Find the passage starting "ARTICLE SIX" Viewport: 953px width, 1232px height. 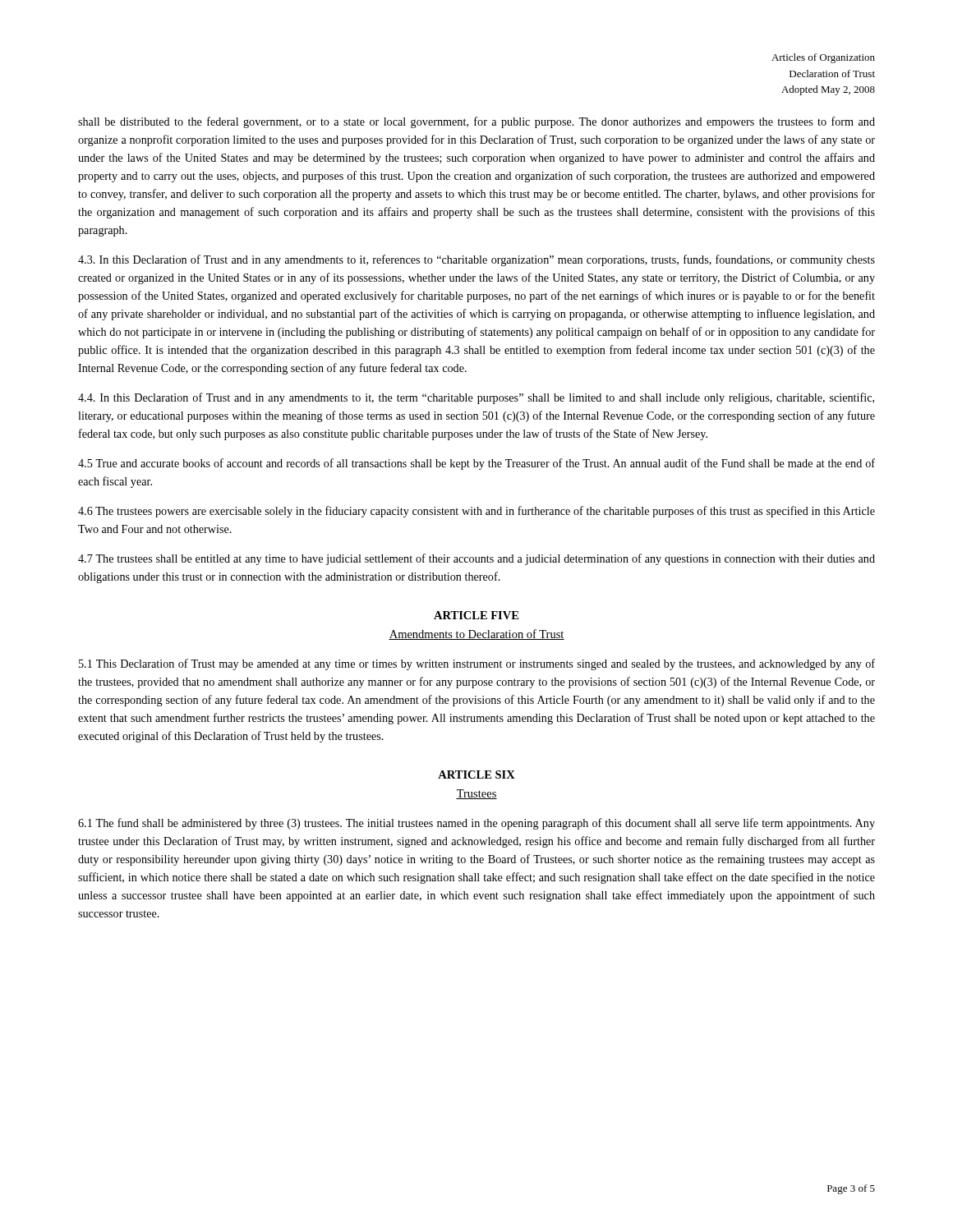pyautogui.click(x=476, y=774)
